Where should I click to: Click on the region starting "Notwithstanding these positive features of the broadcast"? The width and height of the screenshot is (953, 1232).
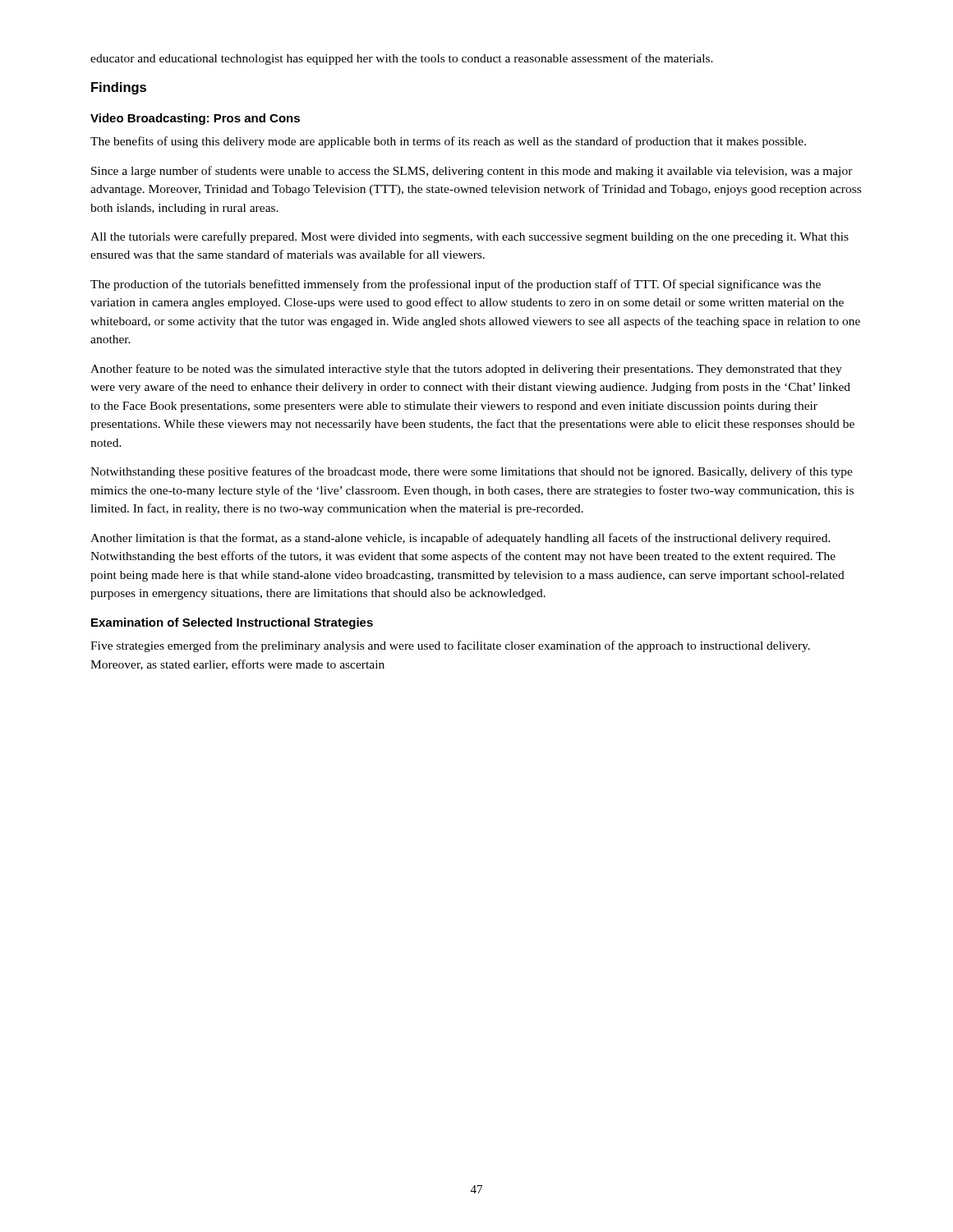pos(476,490)
